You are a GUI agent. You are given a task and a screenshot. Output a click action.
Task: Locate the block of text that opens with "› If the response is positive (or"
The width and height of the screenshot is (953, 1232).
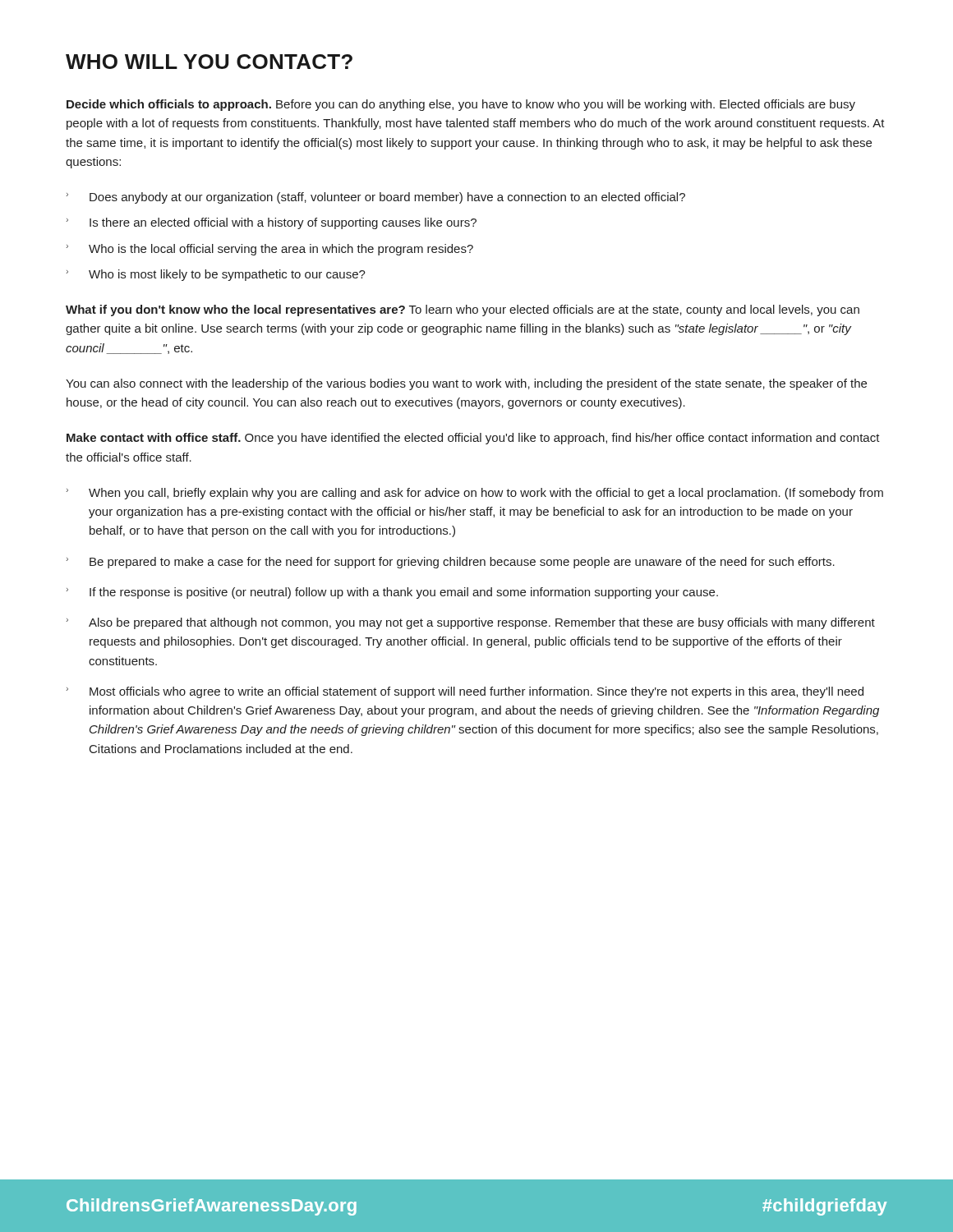pyautogui.click(x=476, y=592)
